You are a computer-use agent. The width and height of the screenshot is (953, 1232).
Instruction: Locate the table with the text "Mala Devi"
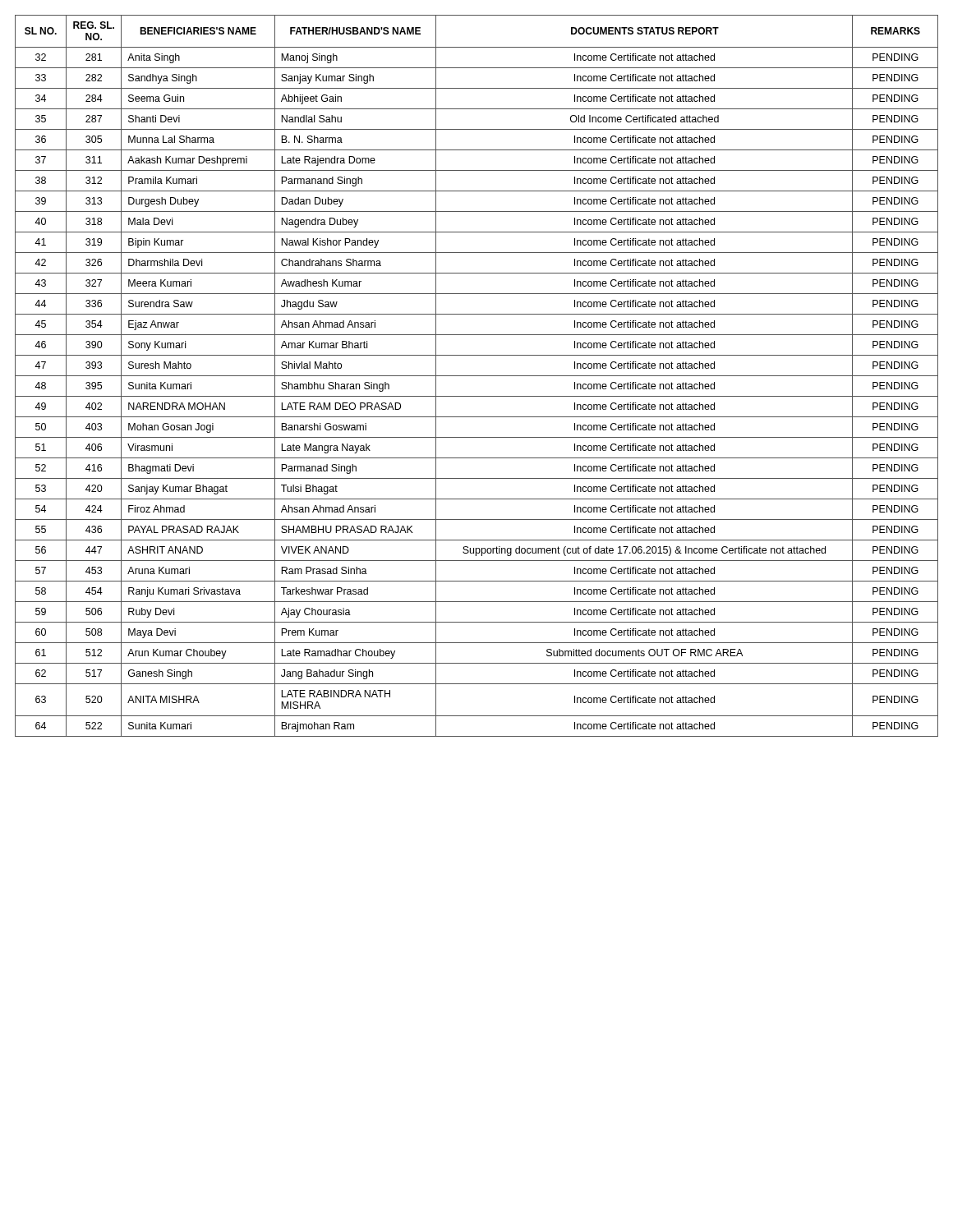coord(476,376)
